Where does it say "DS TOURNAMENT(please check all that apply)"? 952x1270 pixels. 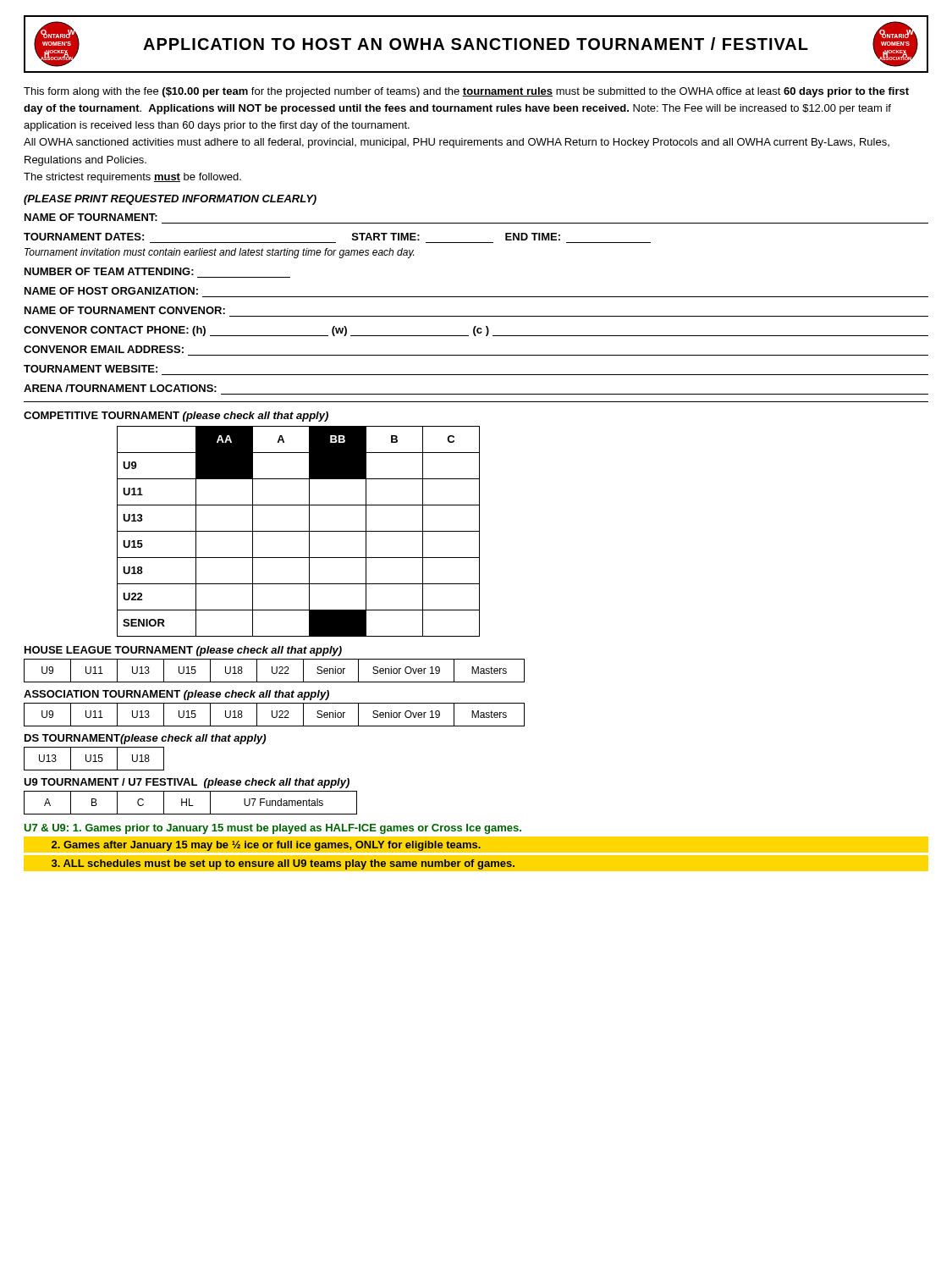(x=145, y=738)
